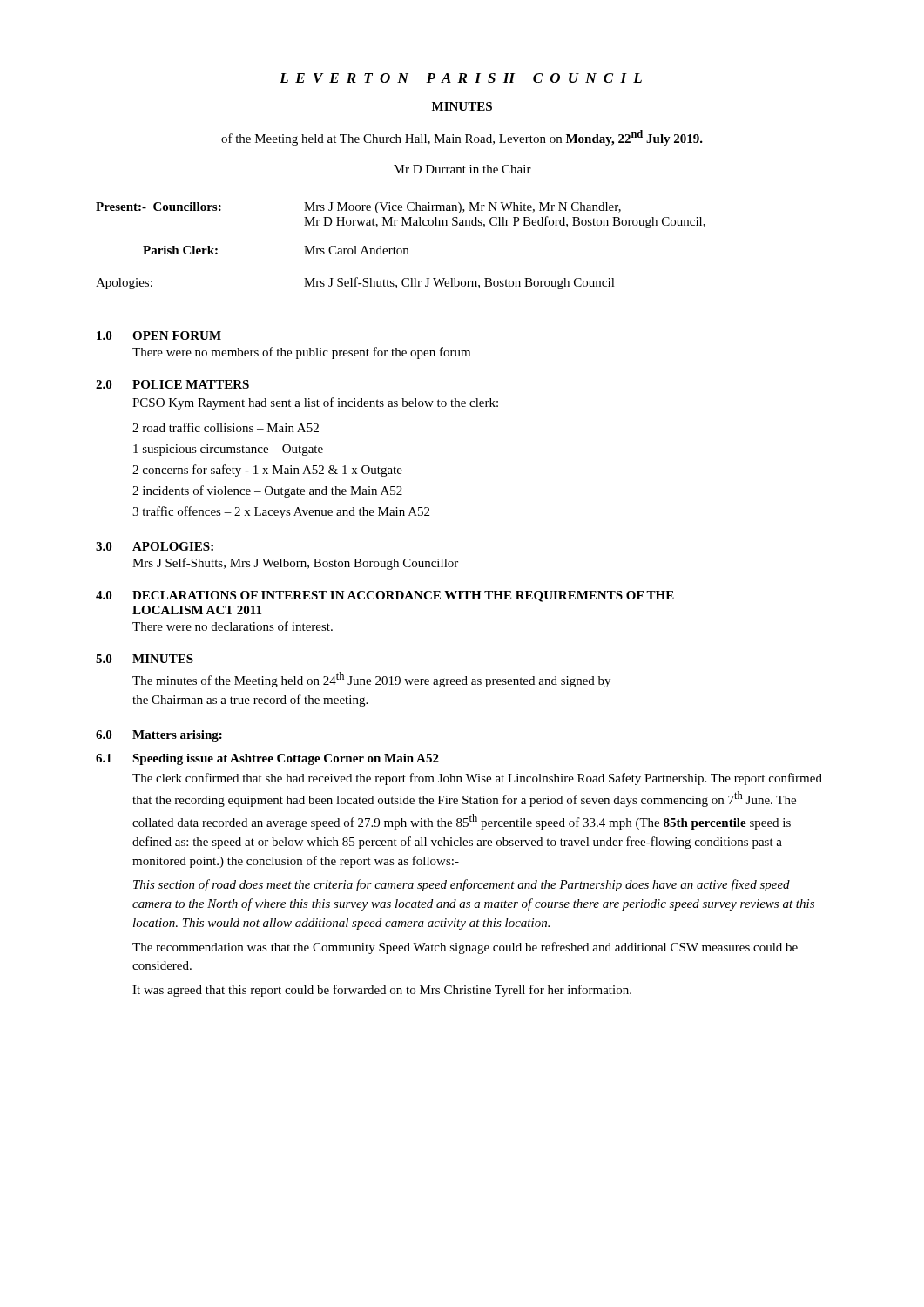Where does it say "Matters arising:"?

[x=178, y=734]
